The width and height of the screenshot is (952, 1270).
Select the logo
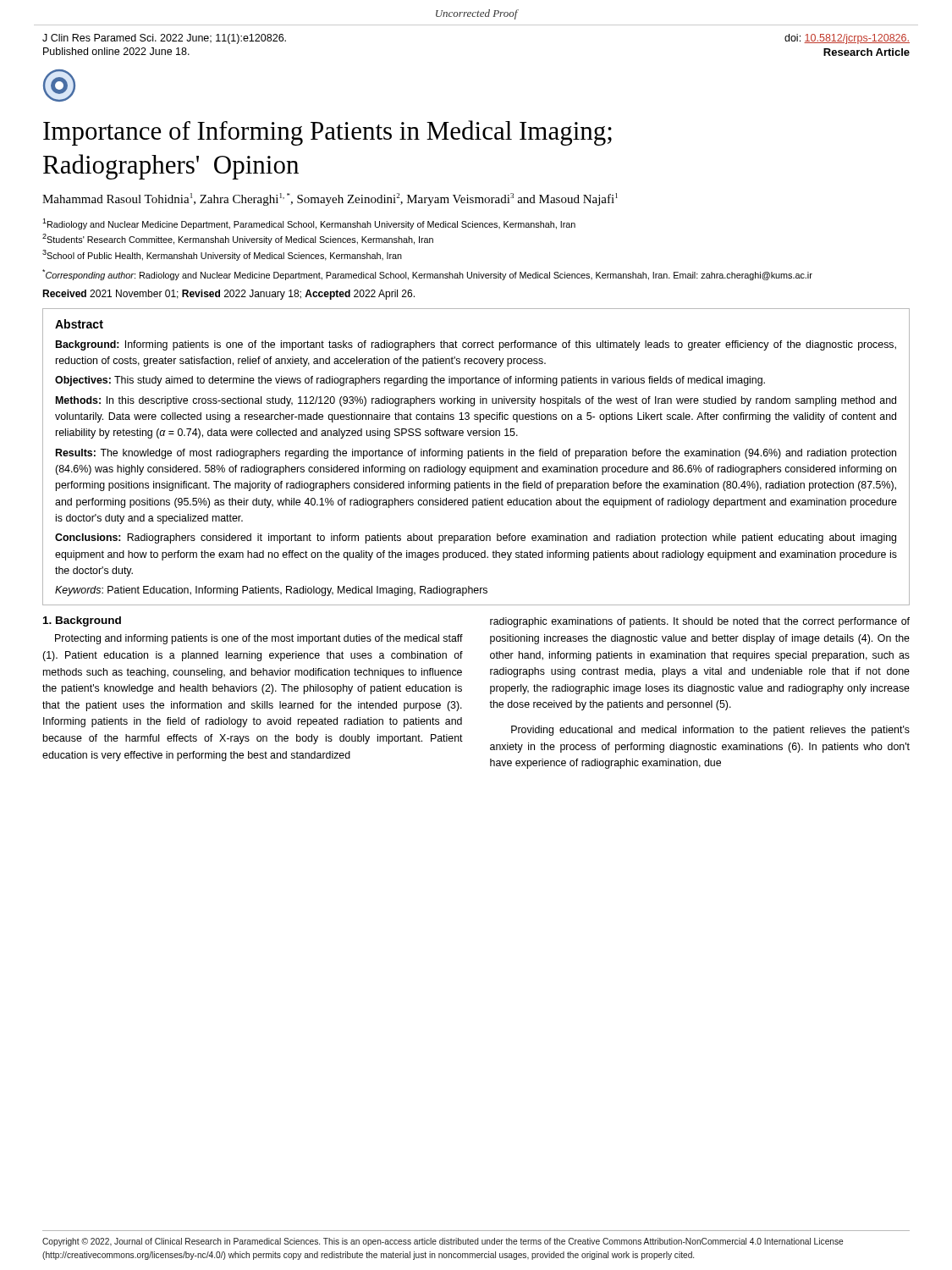[x=476, y=84]
